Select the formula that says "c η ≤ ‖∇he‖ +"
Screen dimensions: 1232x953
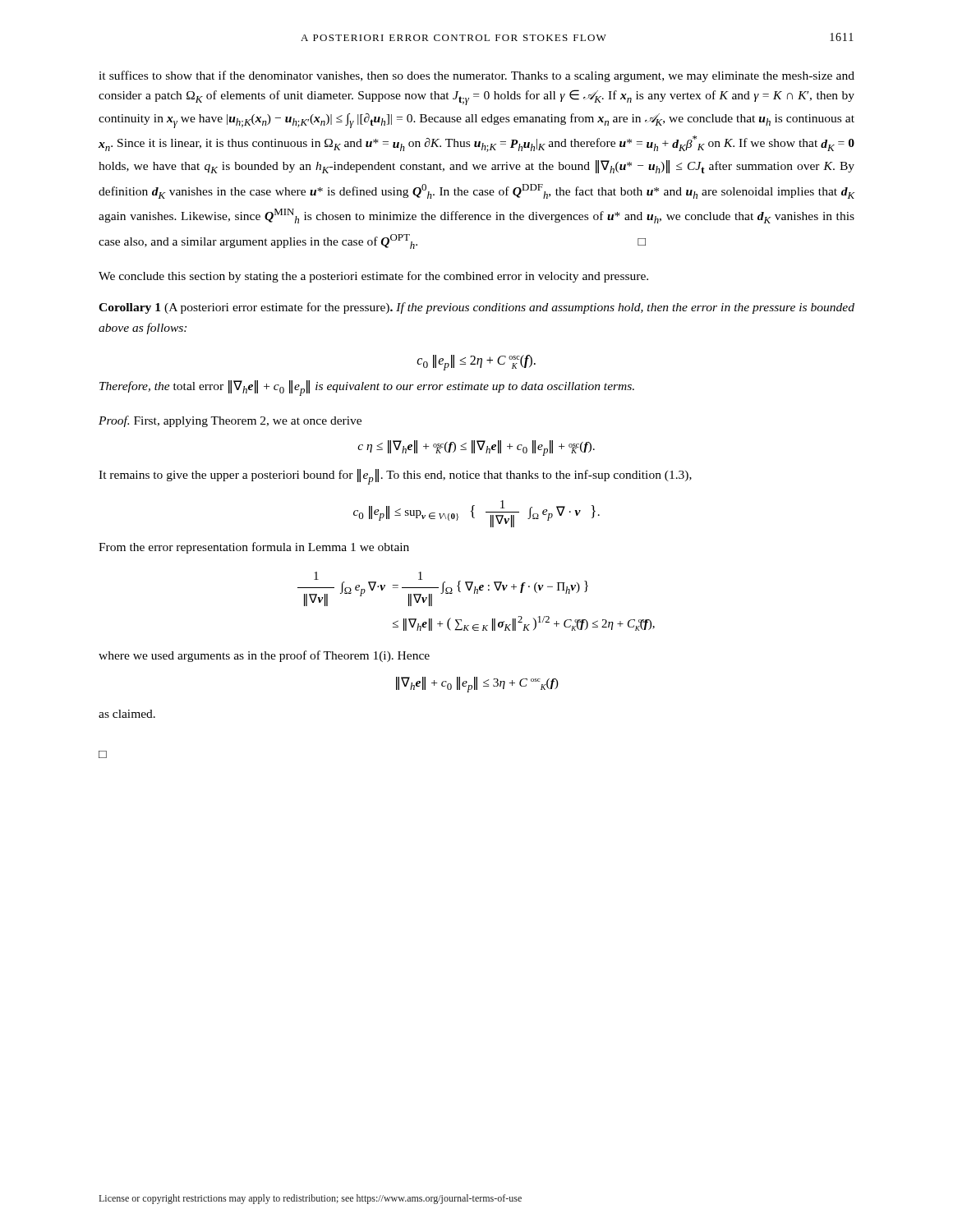click(x=476, y=447)
